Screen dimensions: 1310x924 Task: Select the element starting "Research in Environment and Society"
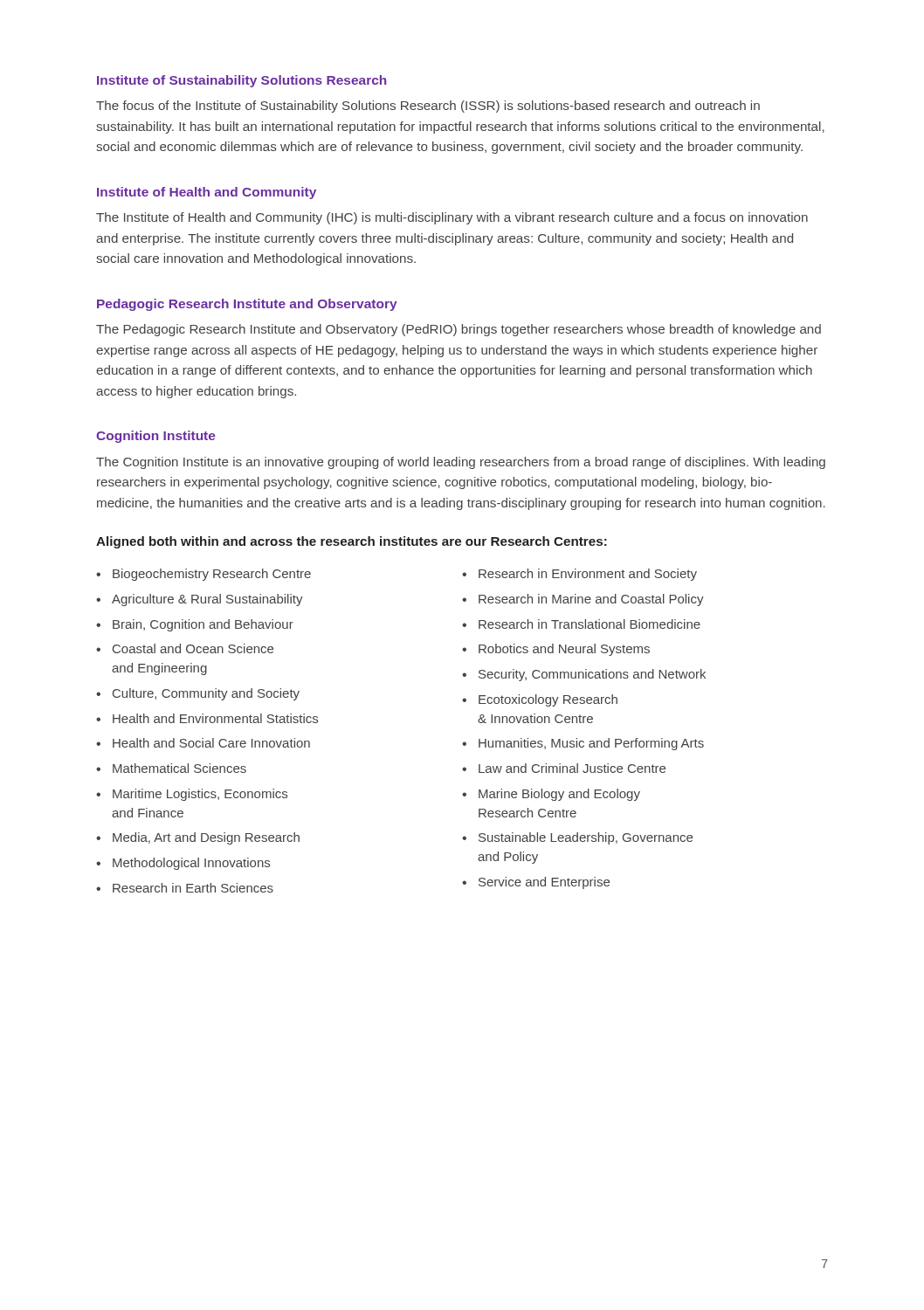[587, 573]
